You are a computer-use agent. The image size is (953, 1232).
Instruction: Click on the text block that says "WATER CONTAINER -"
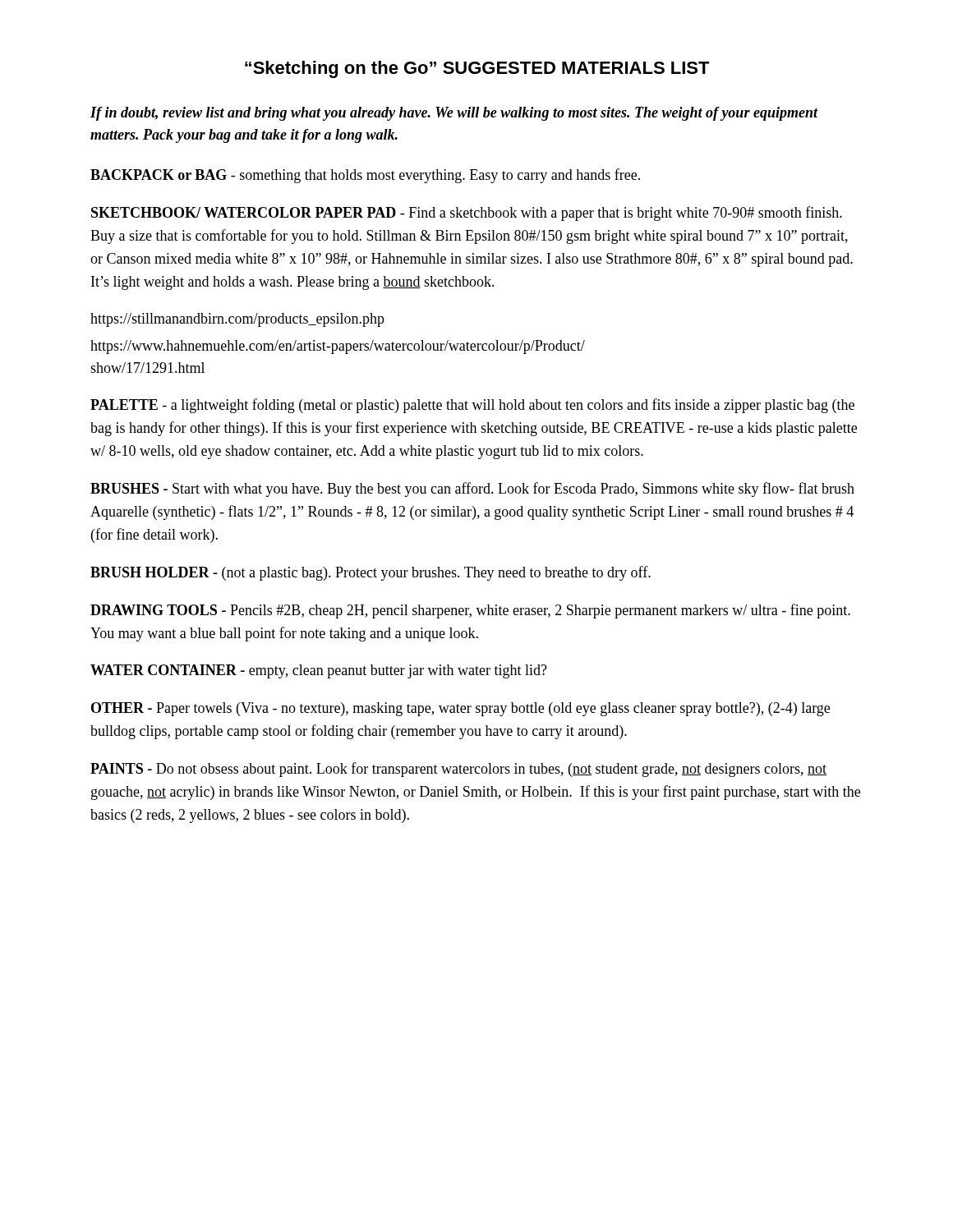(x=319, y=671)
